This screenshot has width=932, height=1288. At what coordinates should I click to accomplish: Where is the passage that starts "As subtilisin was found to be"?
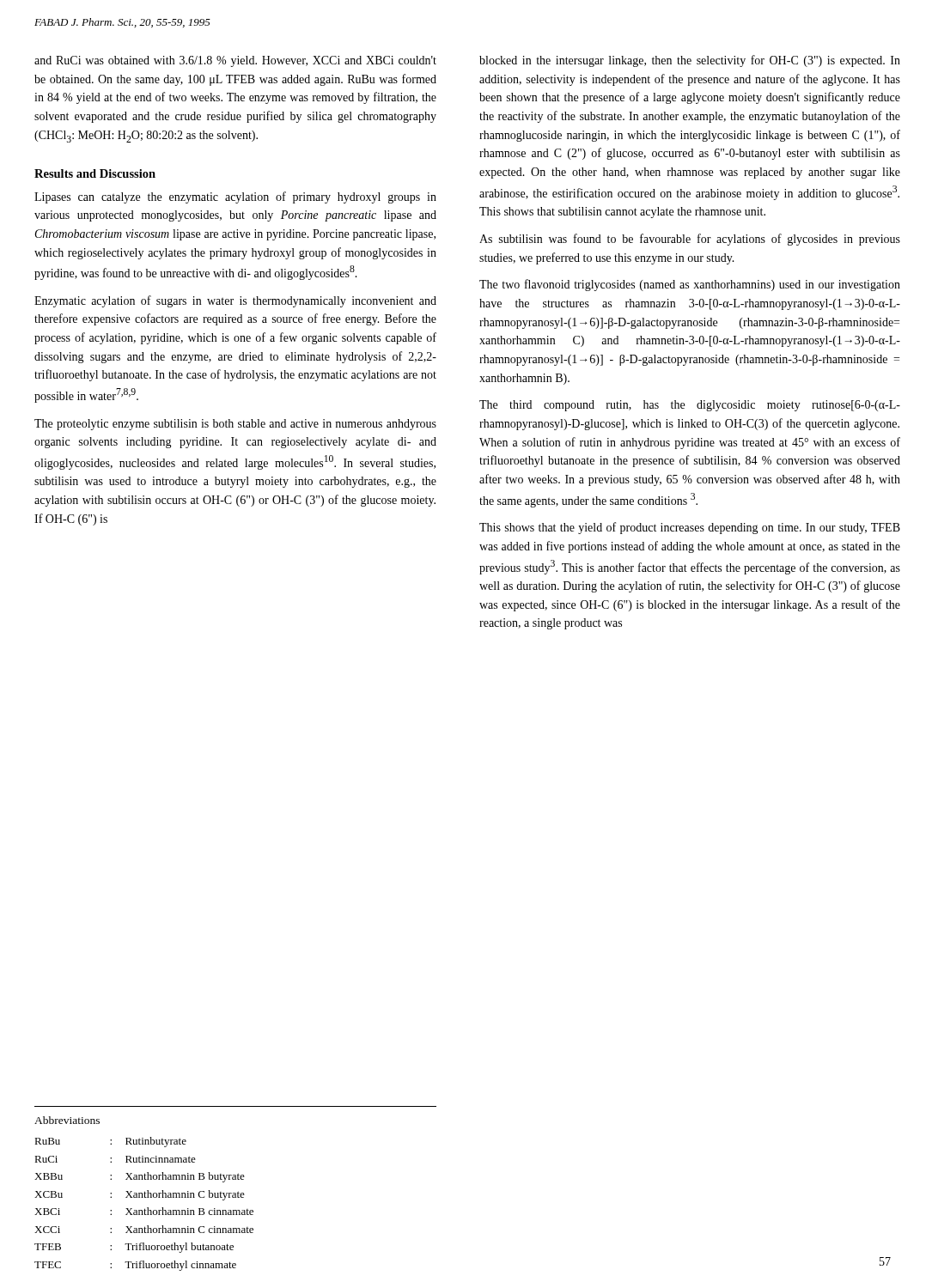click(x=690, y=249)
